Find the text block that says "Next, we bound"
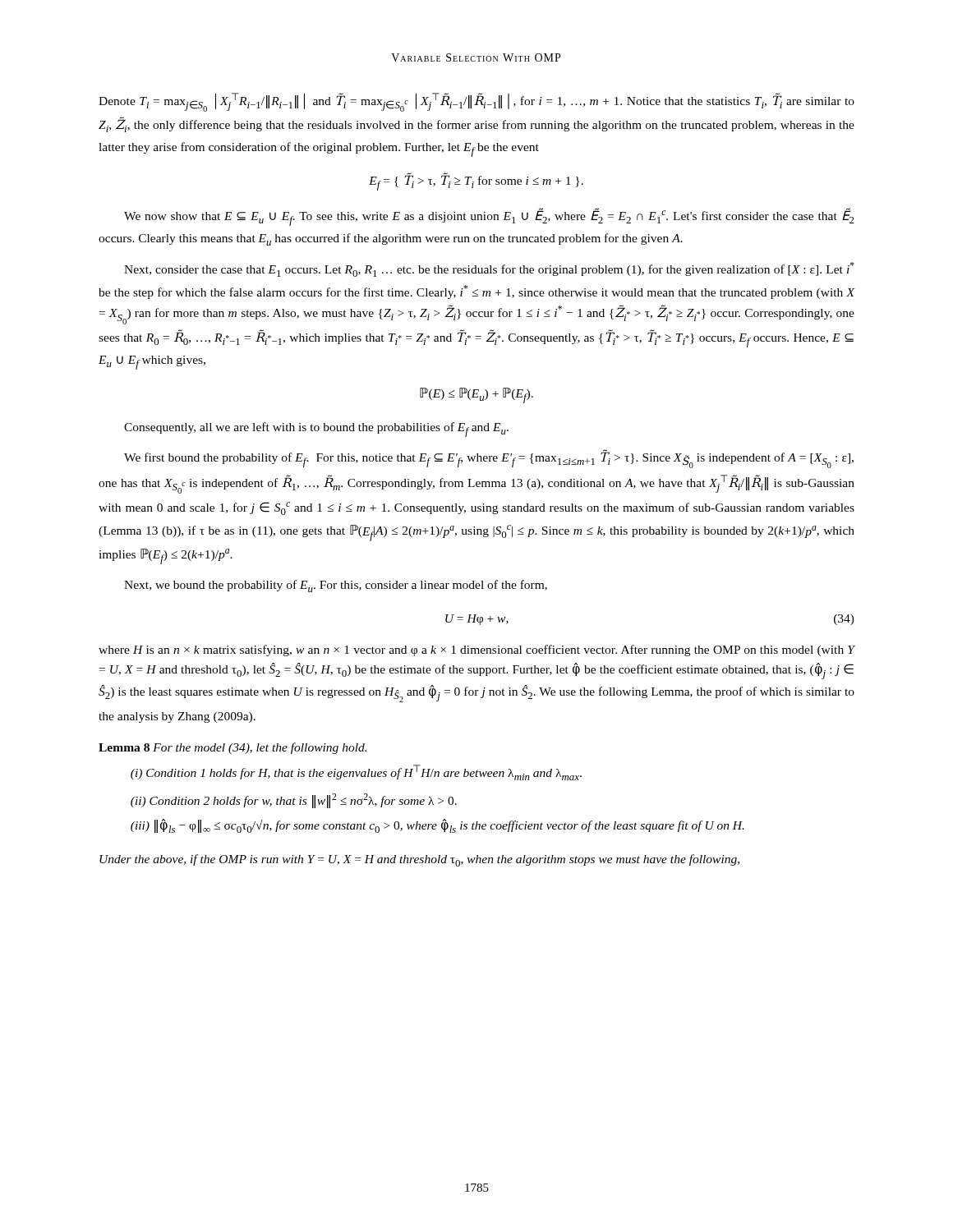 476,586
